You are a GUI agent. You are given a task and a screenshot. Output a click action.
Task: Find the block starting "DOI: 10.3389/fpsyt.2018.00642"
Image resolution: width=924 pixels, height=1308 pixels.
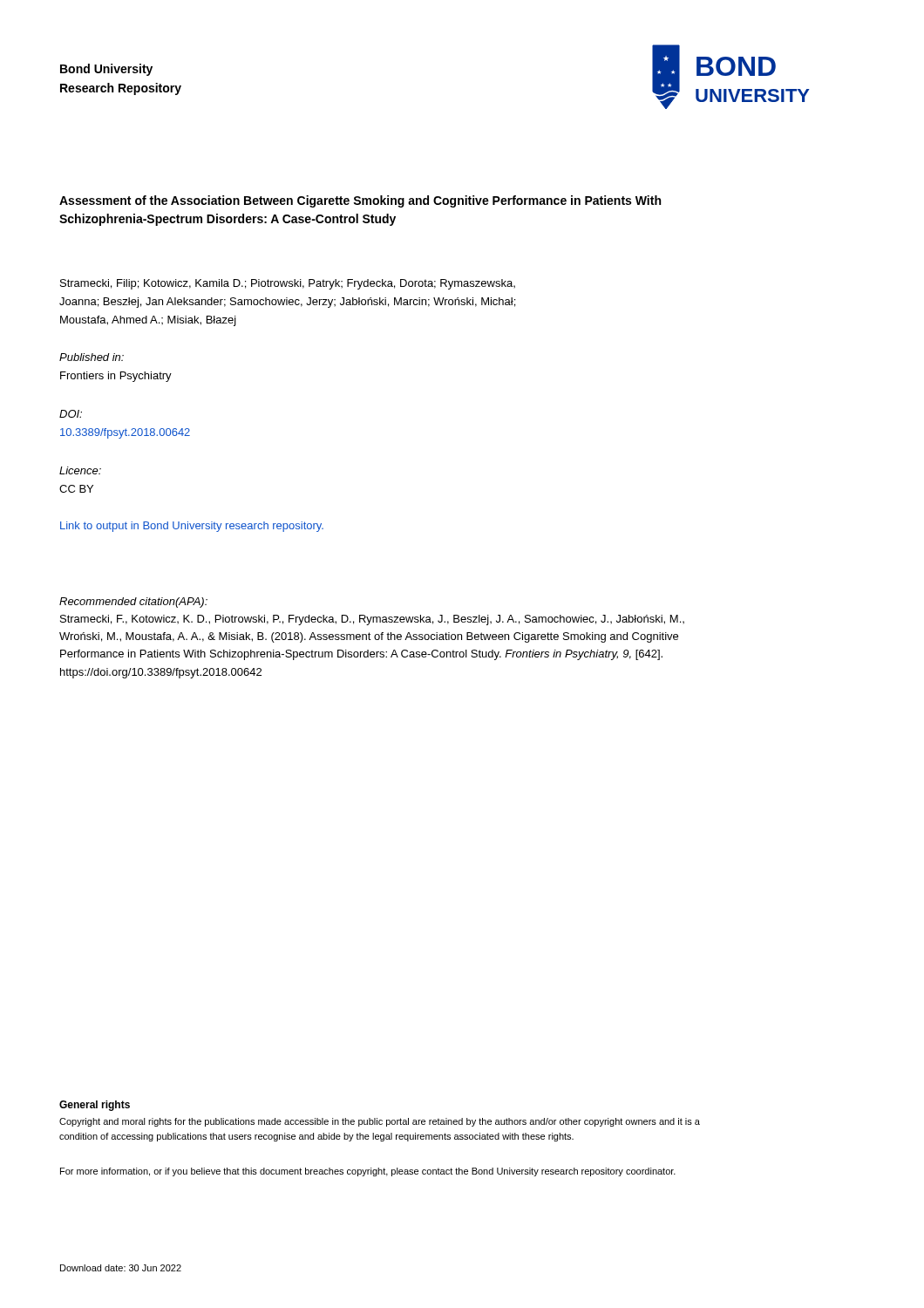pyautogui.click(x=125, y=423)
